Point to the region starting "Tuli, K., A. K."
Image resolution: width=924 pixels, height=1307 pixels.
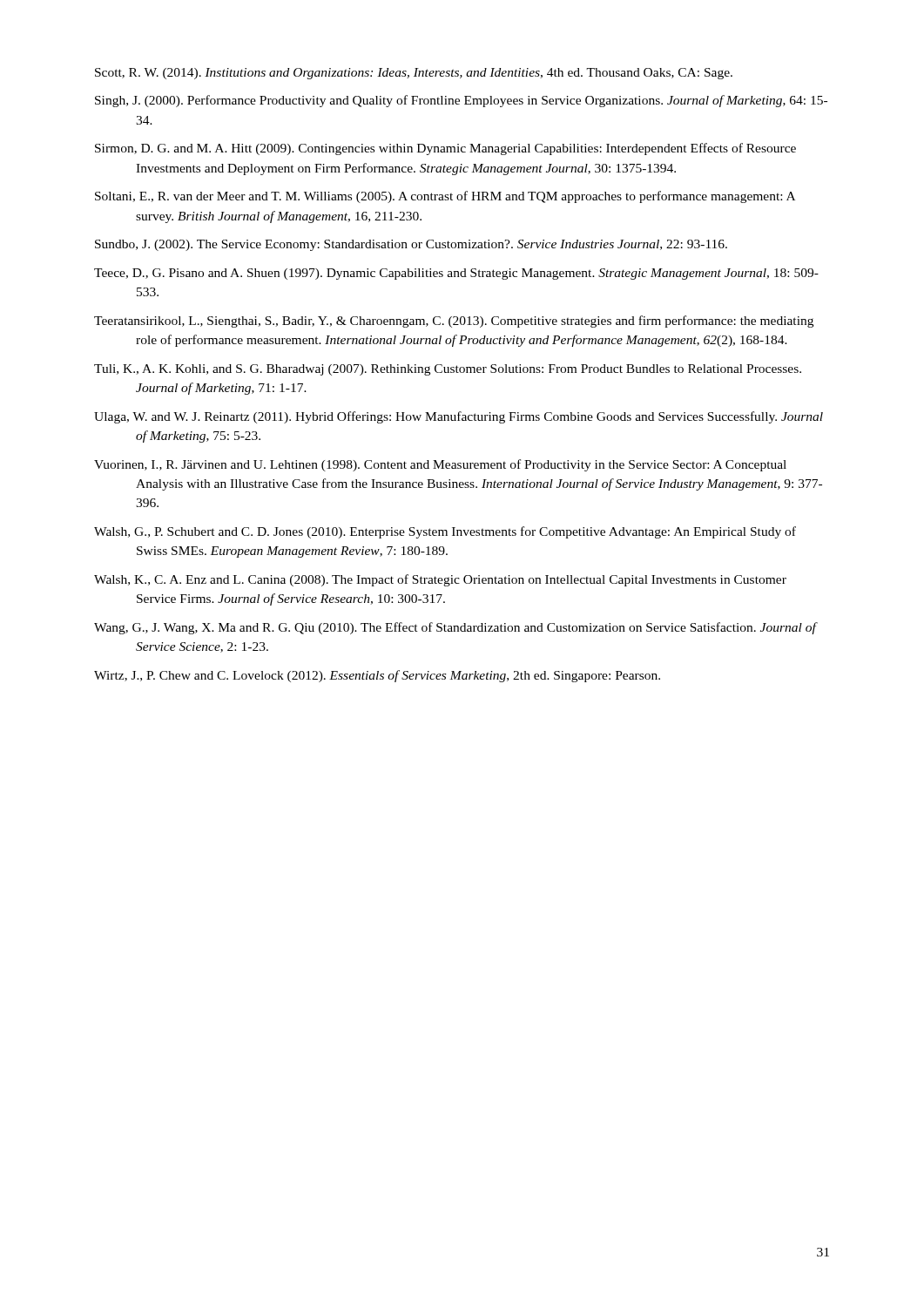[x=448, y=378]
